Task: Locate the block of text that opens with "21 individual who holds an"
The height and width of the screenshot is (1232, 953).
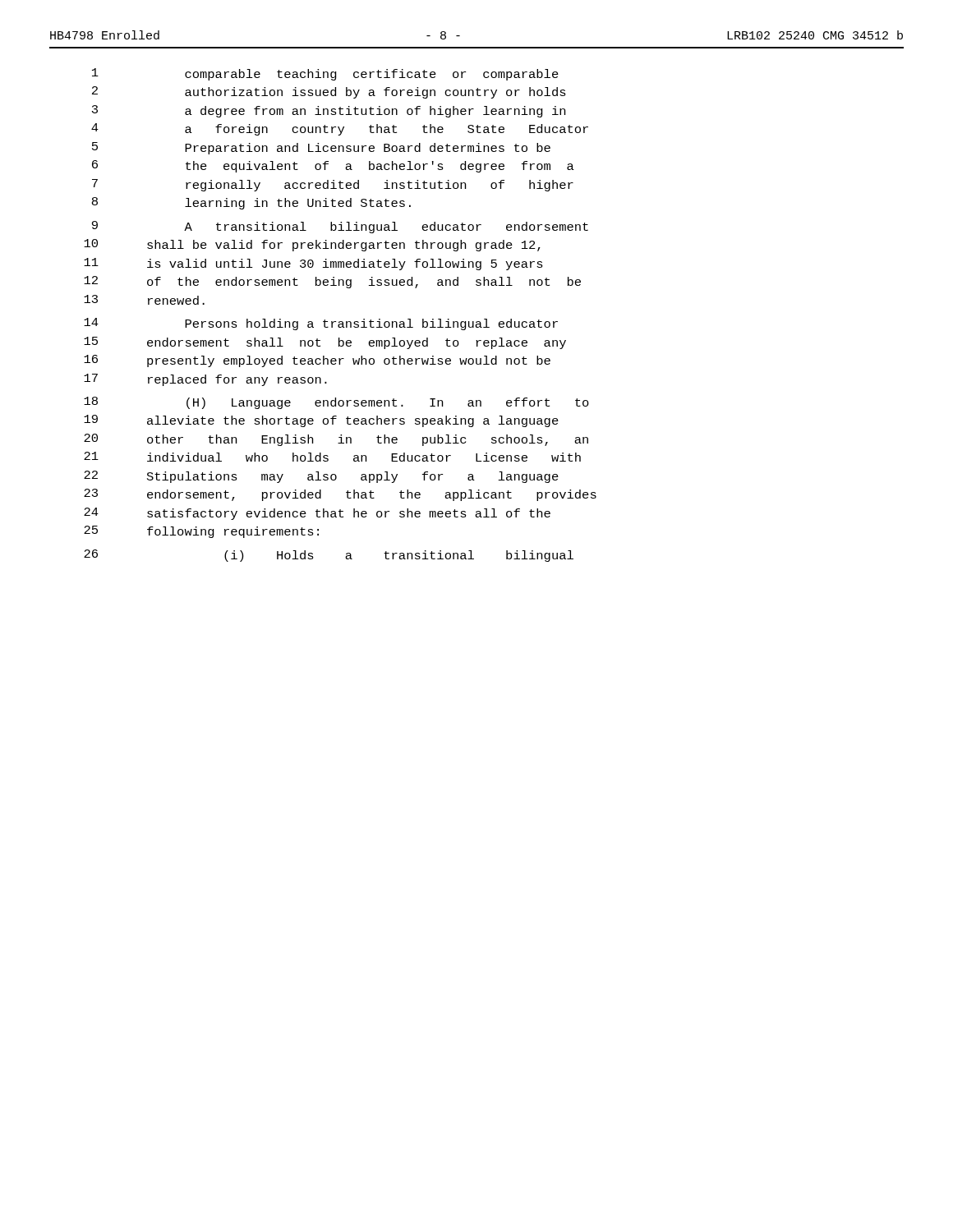Action: 476,459
